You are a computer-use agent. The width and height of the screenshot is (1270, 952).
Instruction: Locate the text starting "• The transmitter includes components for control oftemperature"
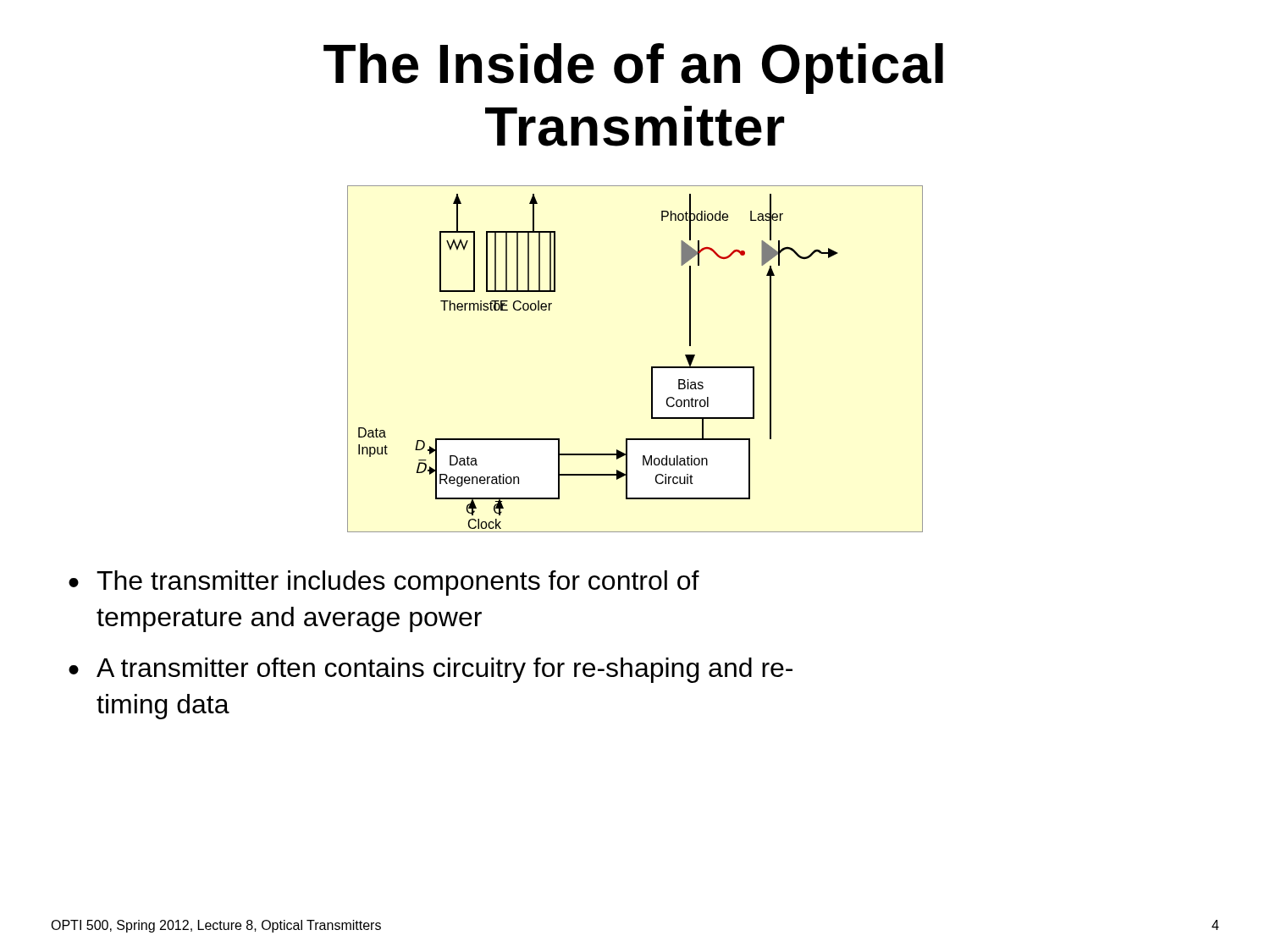(383, 599)
